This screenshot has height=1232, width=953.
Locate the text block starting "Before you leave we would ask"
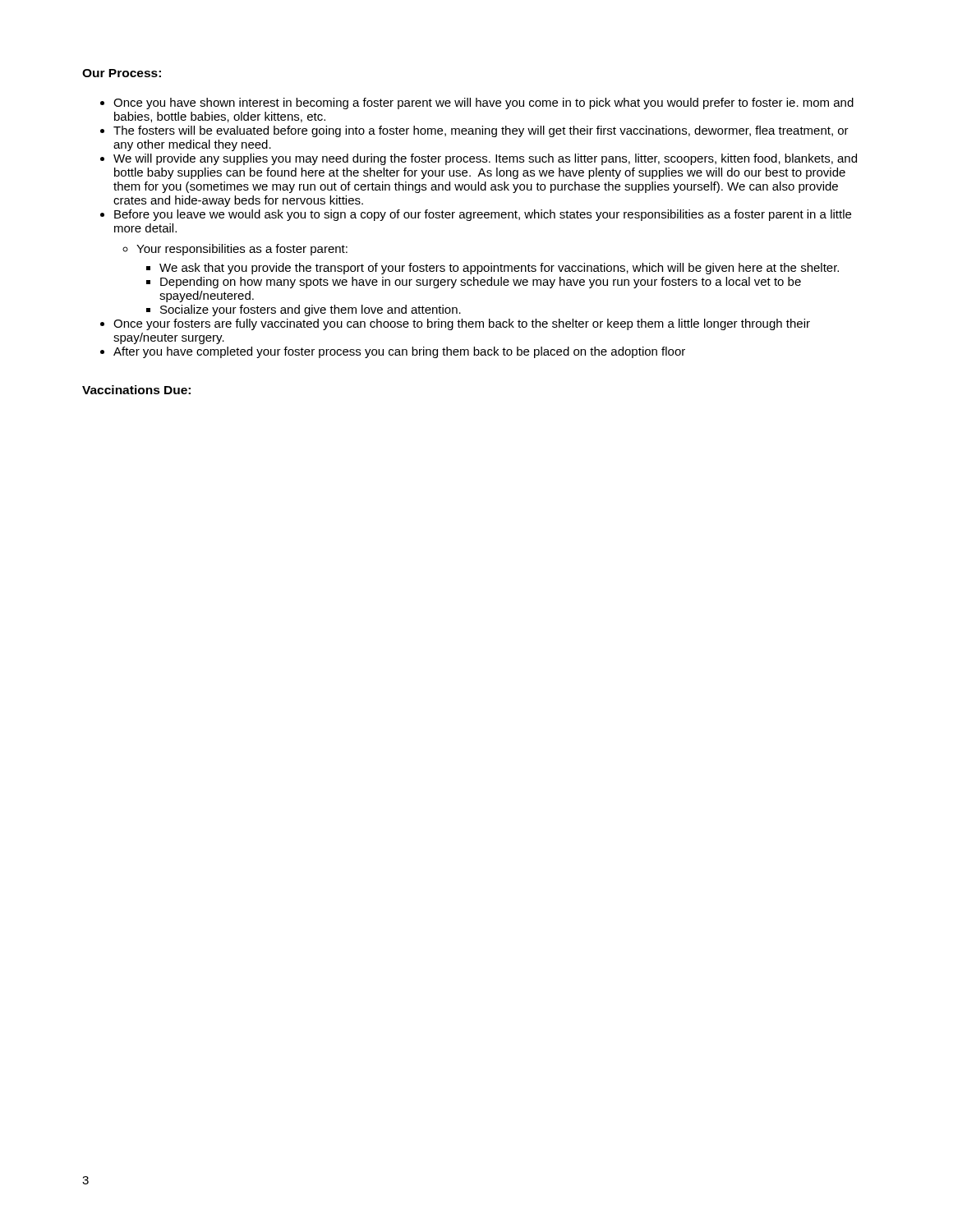492,262
